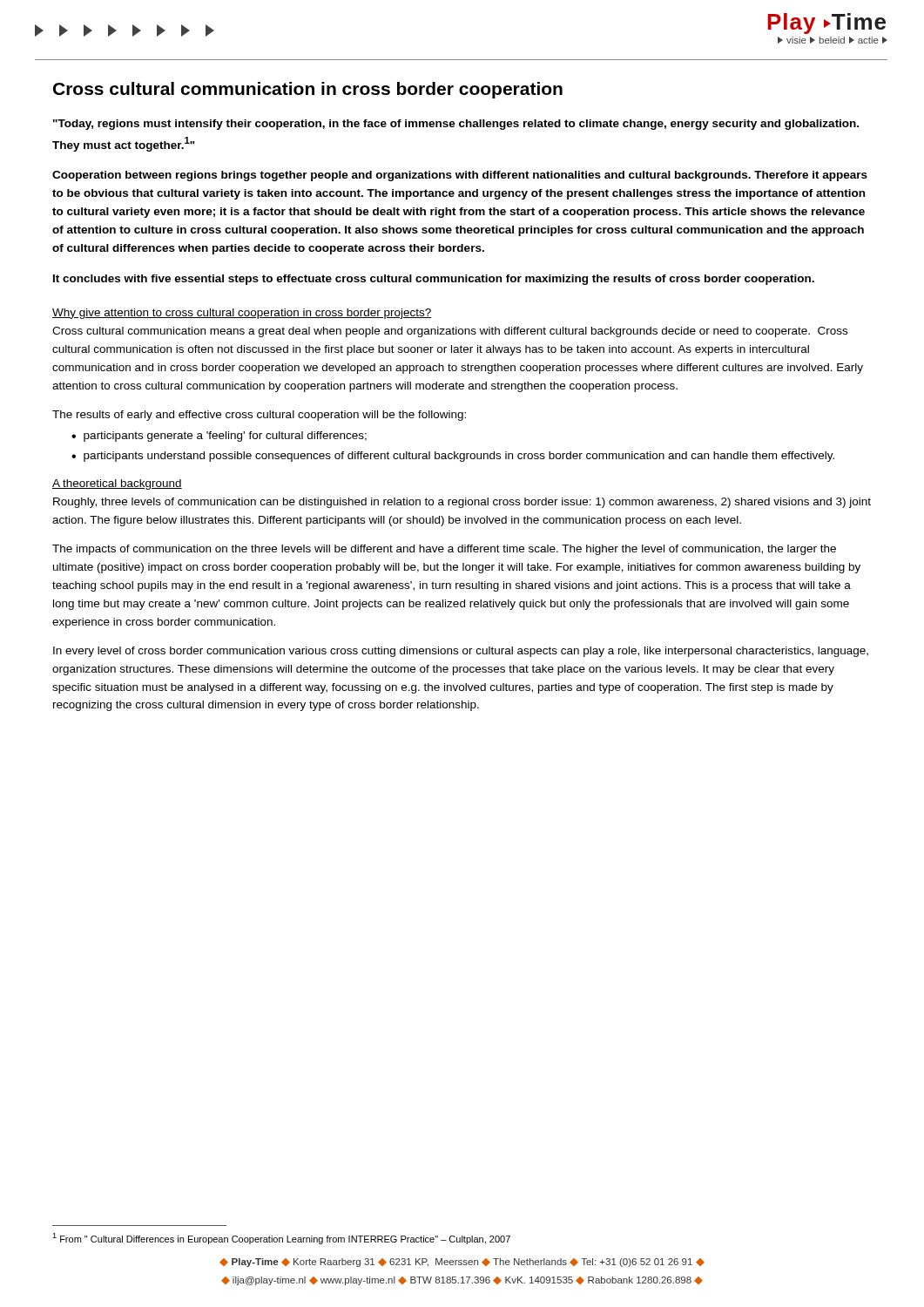The width and height of the screenshot is (924, 1307).
Task: Find the block on this page that starts "The impacts of communication on the three levels"
Action: [x=456, y=585]
